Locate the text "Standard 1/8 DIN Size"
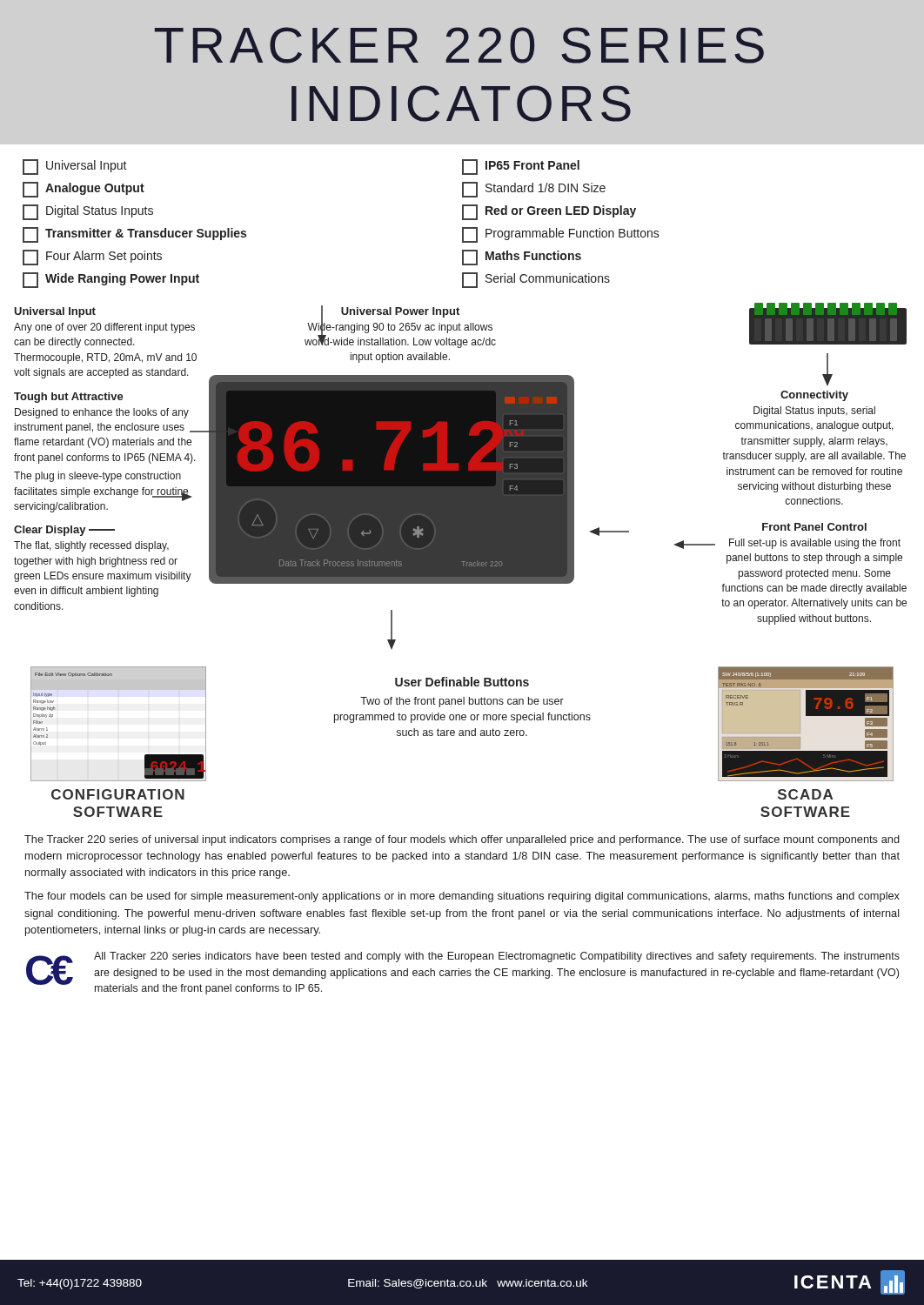The width and height of the screenshot is (924, 1305). tap(534, 189)
